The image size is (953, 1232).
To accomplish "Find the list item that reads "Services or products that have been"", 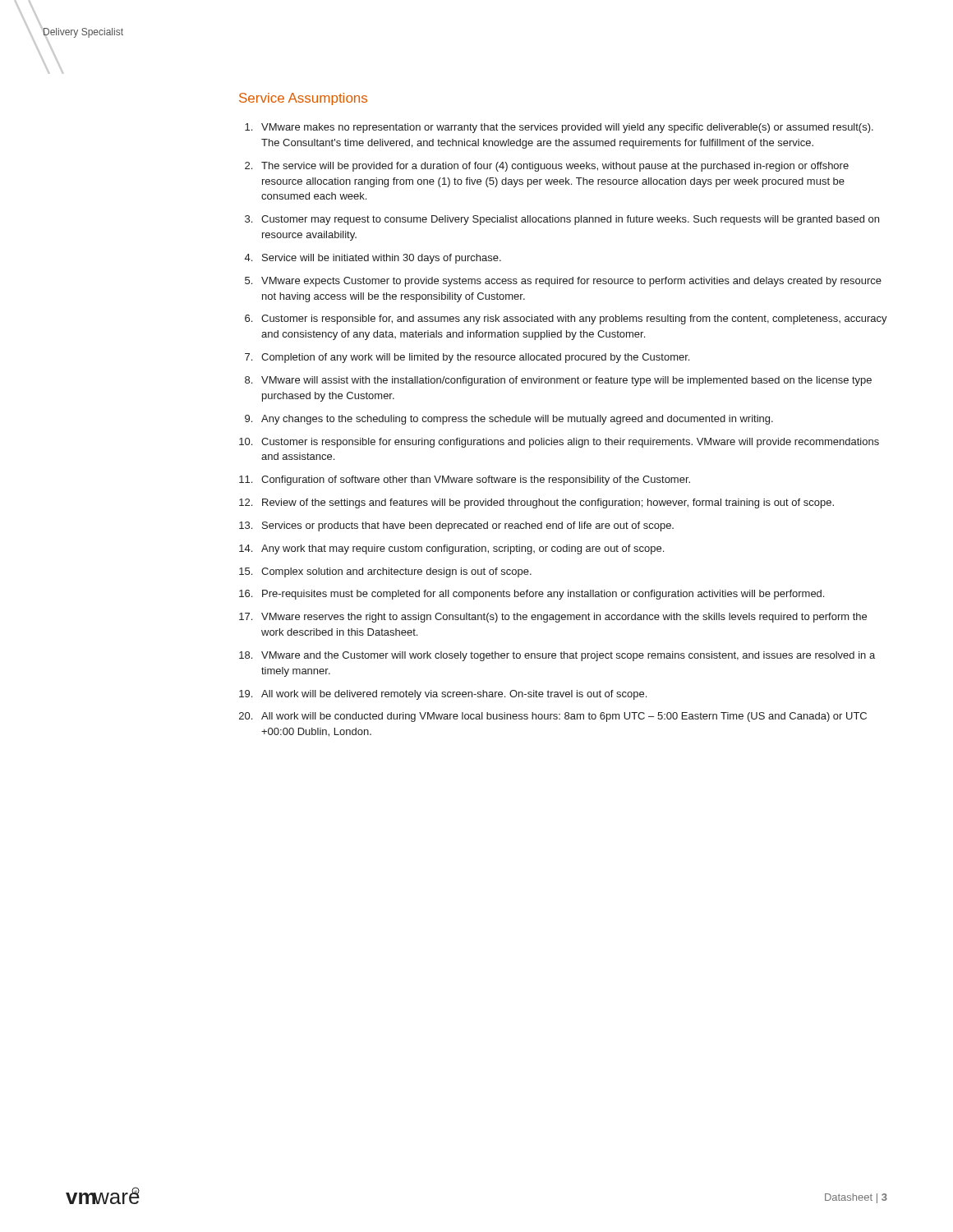I will pos(572,526).
